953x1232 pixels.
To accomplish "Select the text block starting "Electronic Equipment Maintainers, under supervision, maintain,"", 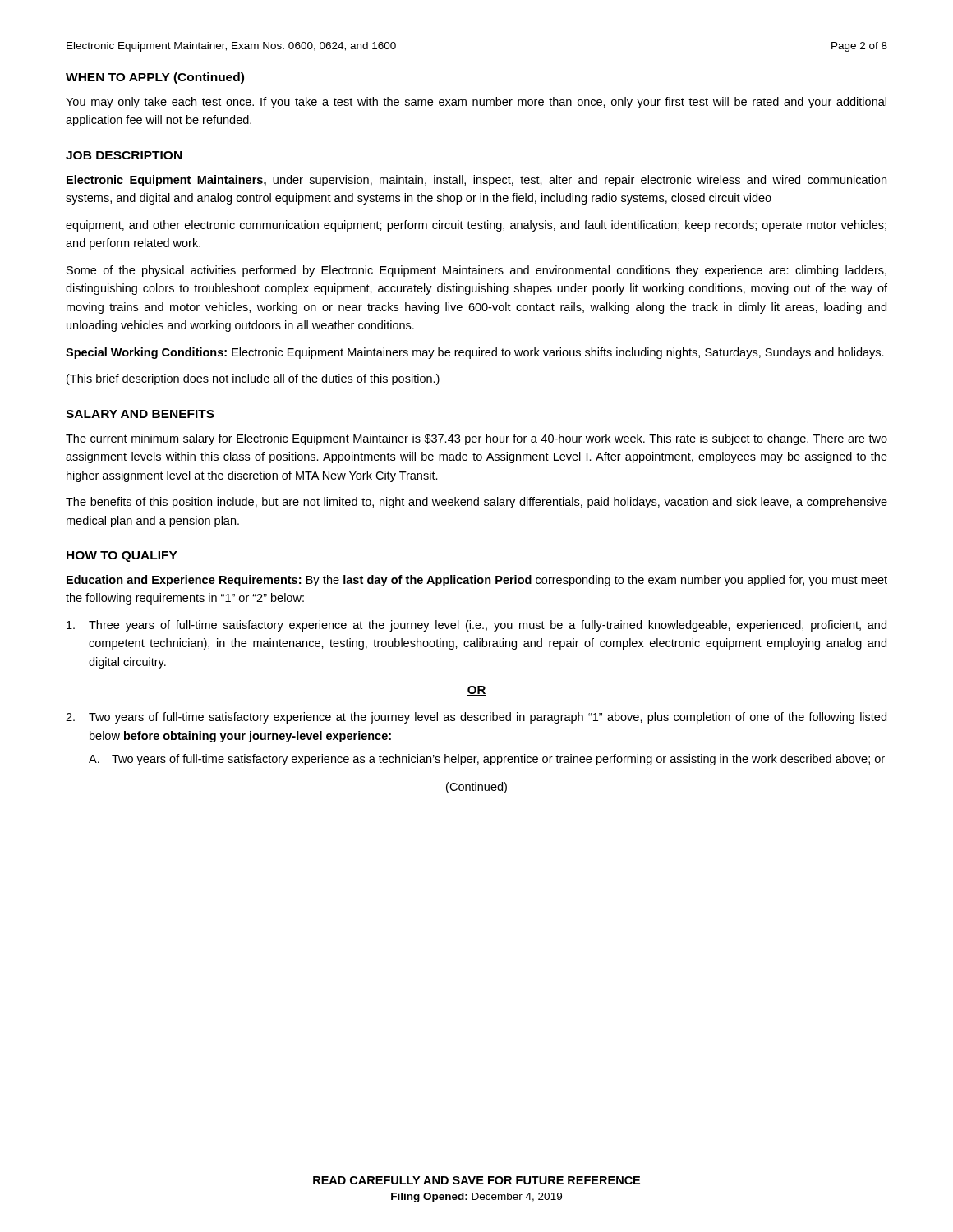I will coord(476,189).
